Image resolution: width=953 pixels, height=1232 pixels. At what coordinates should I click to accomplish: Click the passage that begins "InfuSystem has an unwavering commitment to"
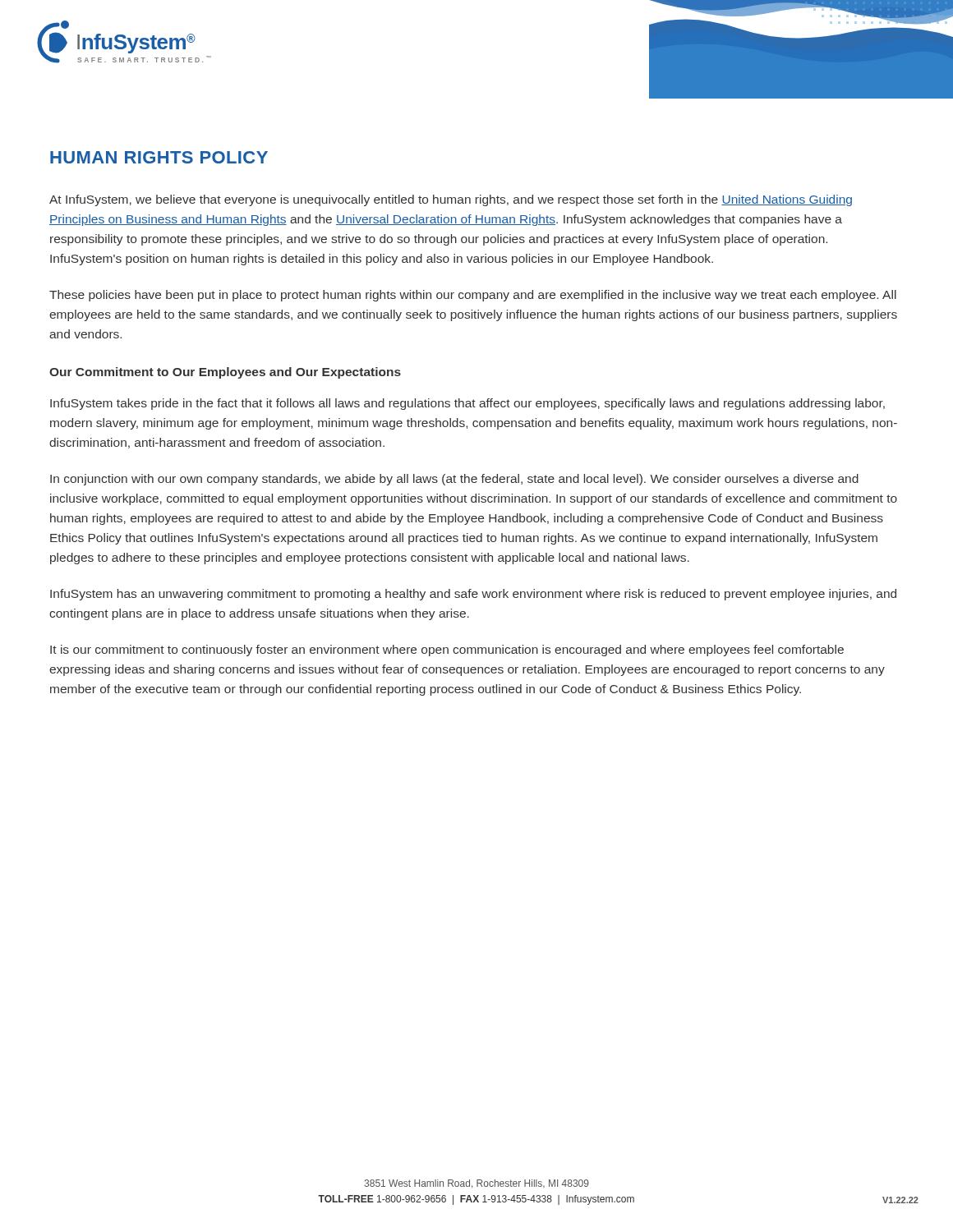pos(473,604)
